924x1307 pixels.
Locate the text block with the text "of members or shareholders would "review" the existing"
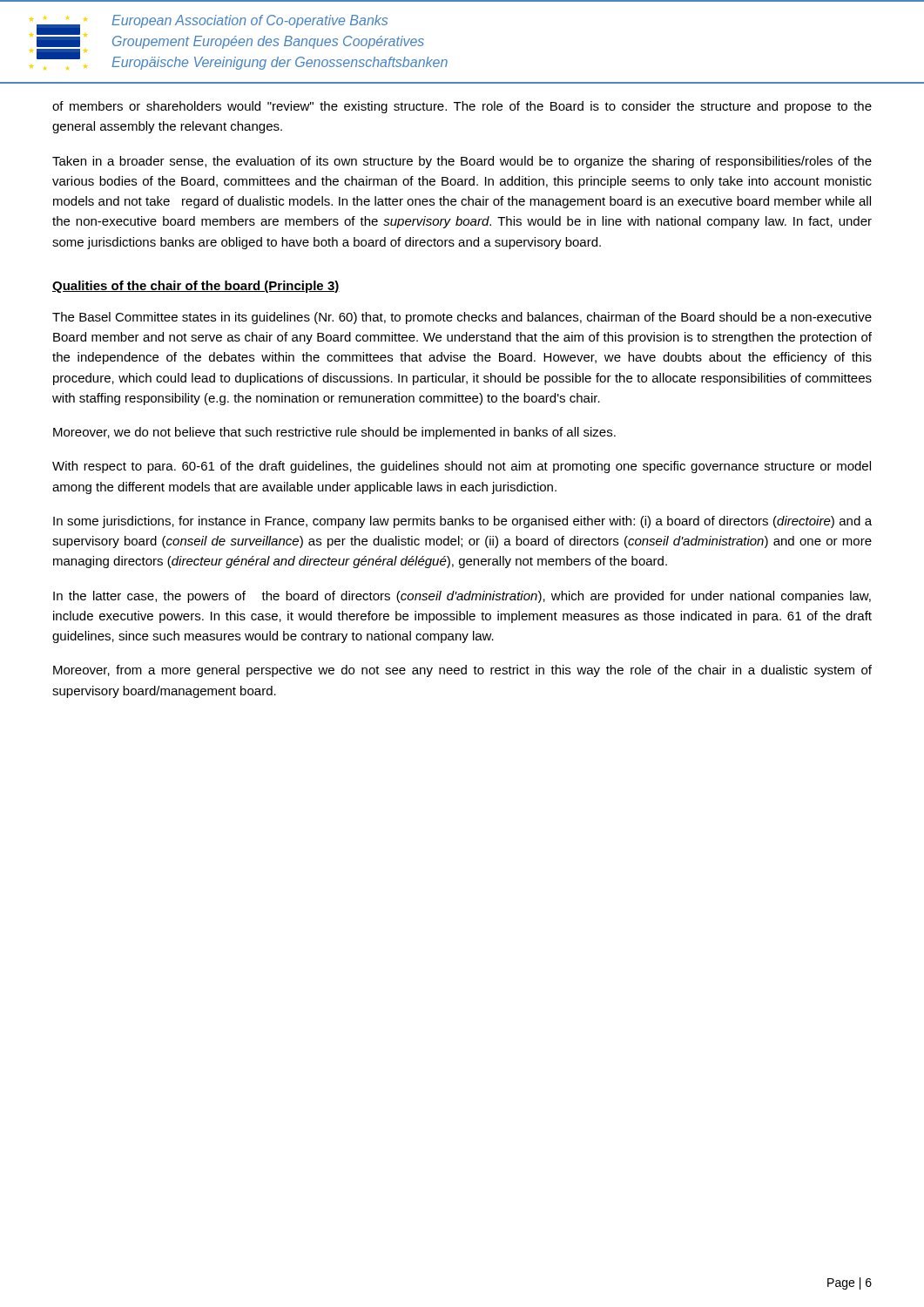(x=462, y=116)
